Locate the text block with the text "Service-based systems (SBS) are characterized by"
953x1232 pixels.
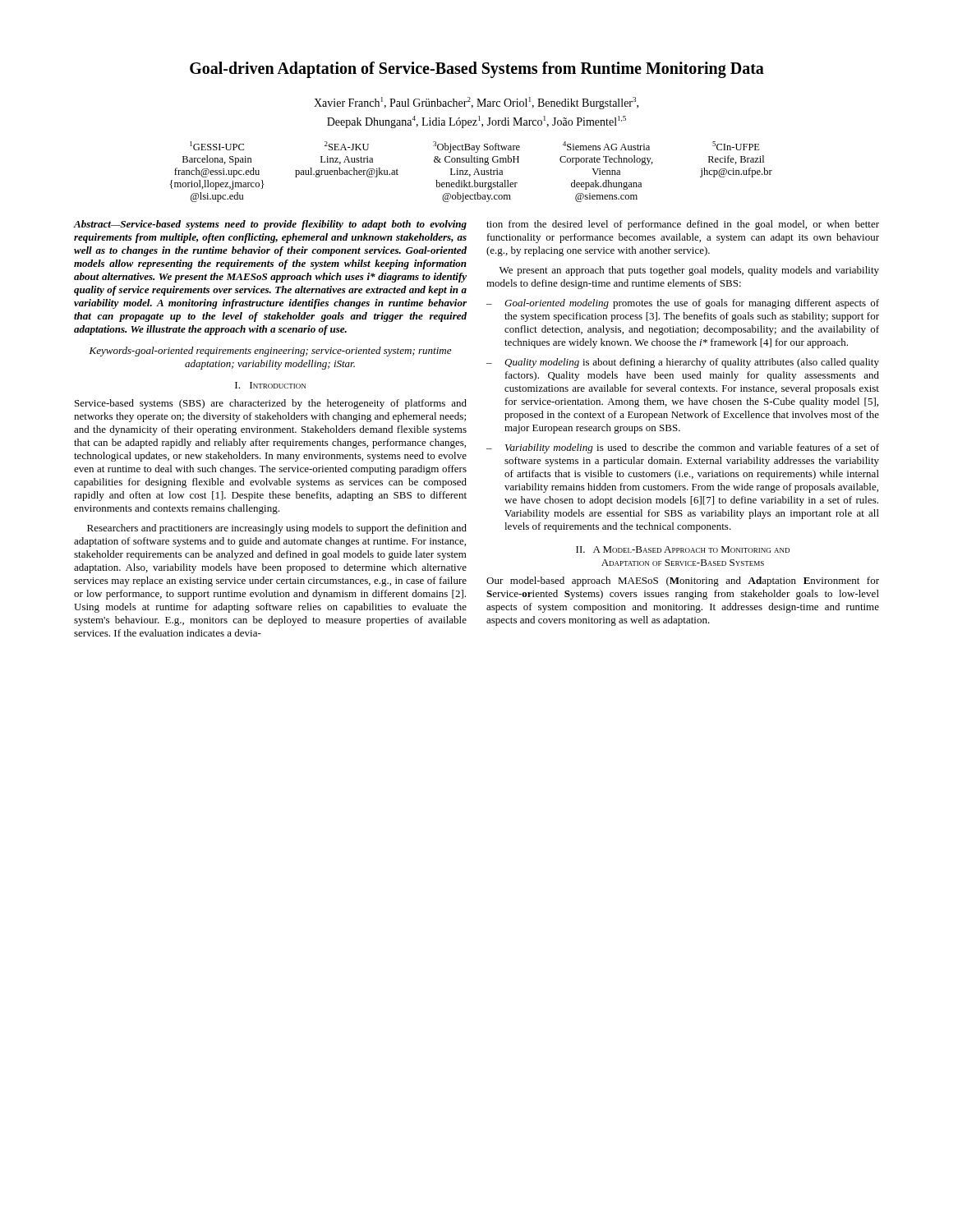point(270,518)
